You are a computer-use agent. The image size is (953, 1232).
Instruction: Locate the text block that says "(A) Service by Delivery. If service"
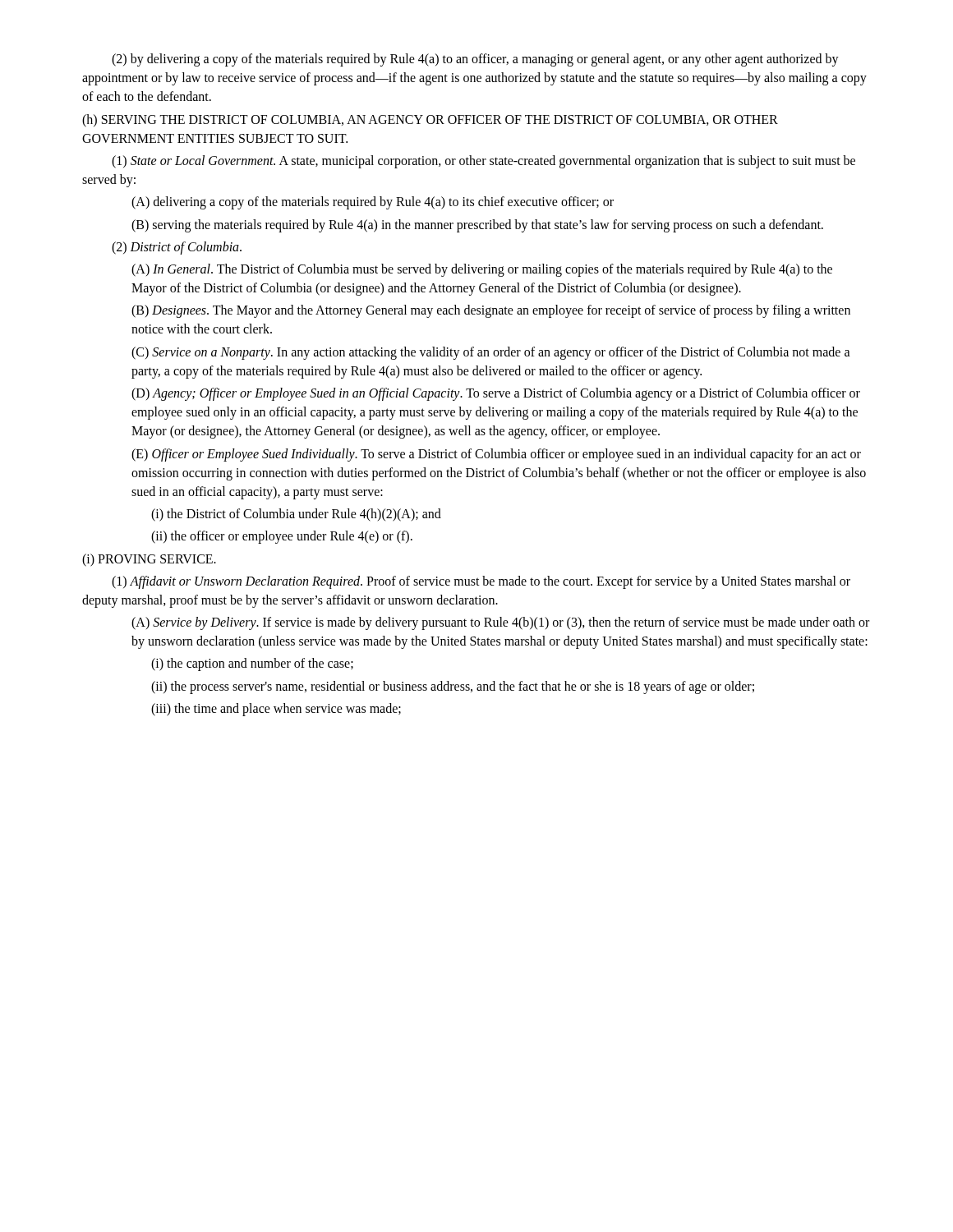point(501,632)
